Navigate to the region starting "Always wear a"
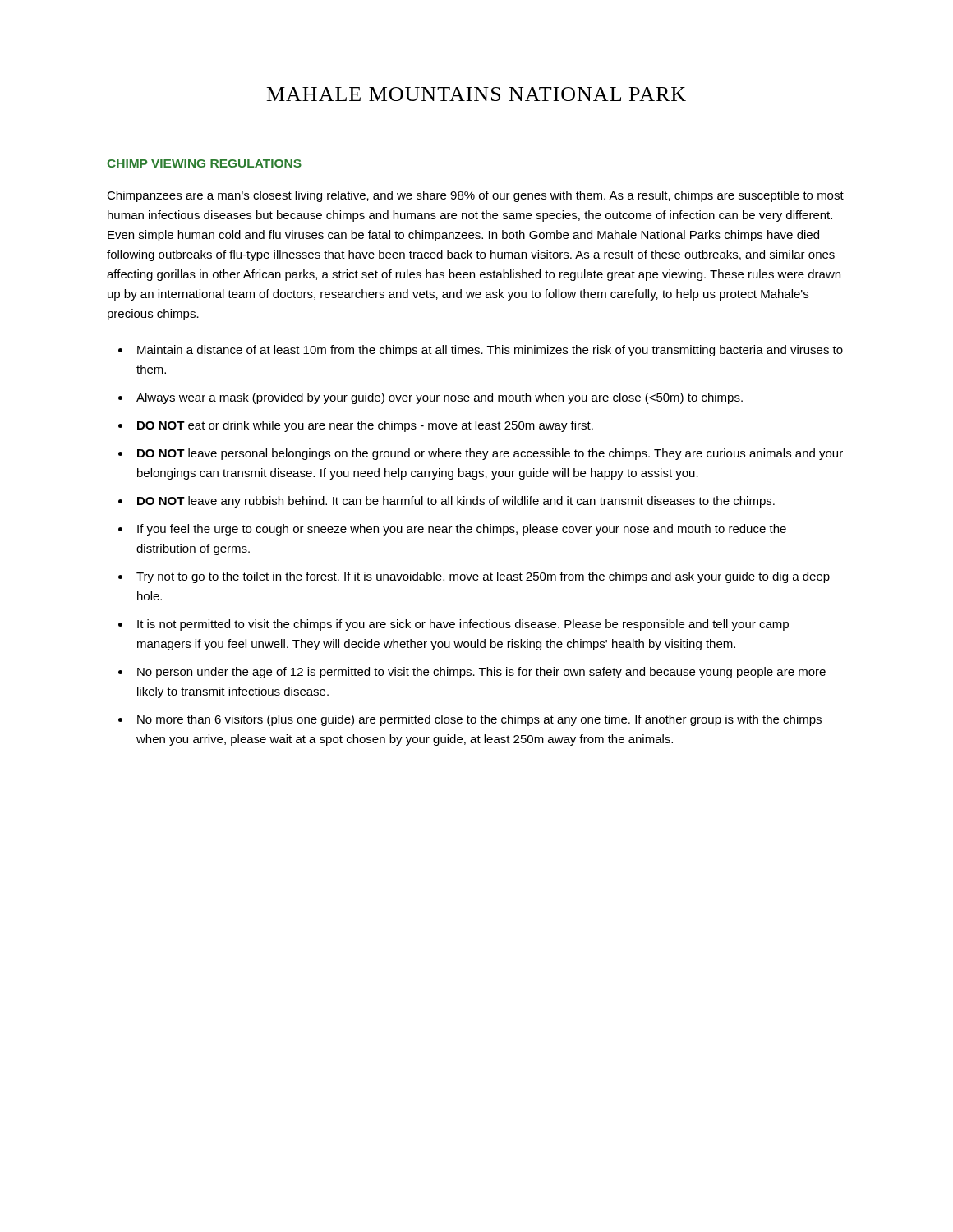953x1232 pixels. click(440, 397)
